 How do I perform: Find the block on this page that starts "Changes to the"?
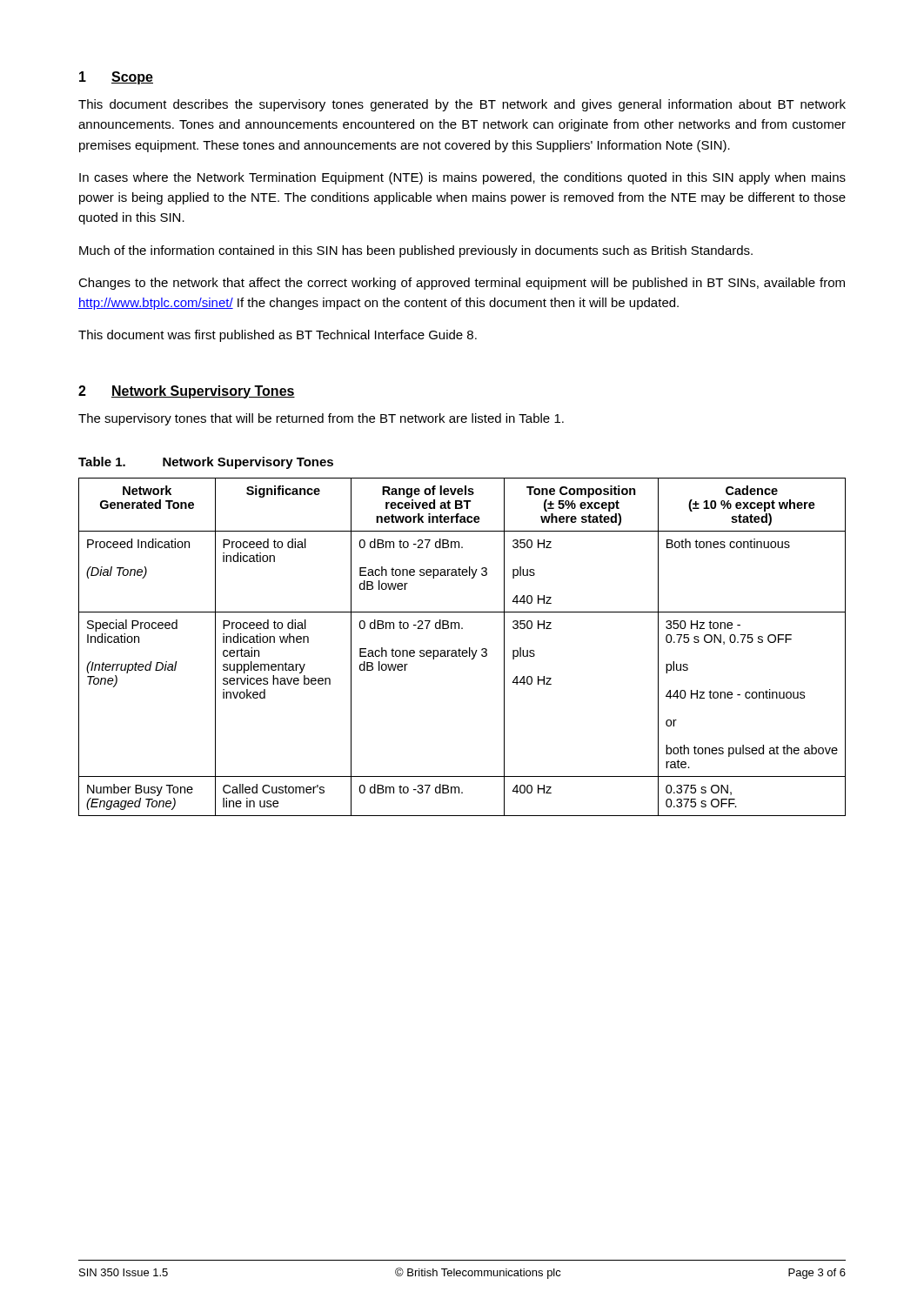point(462,292)
